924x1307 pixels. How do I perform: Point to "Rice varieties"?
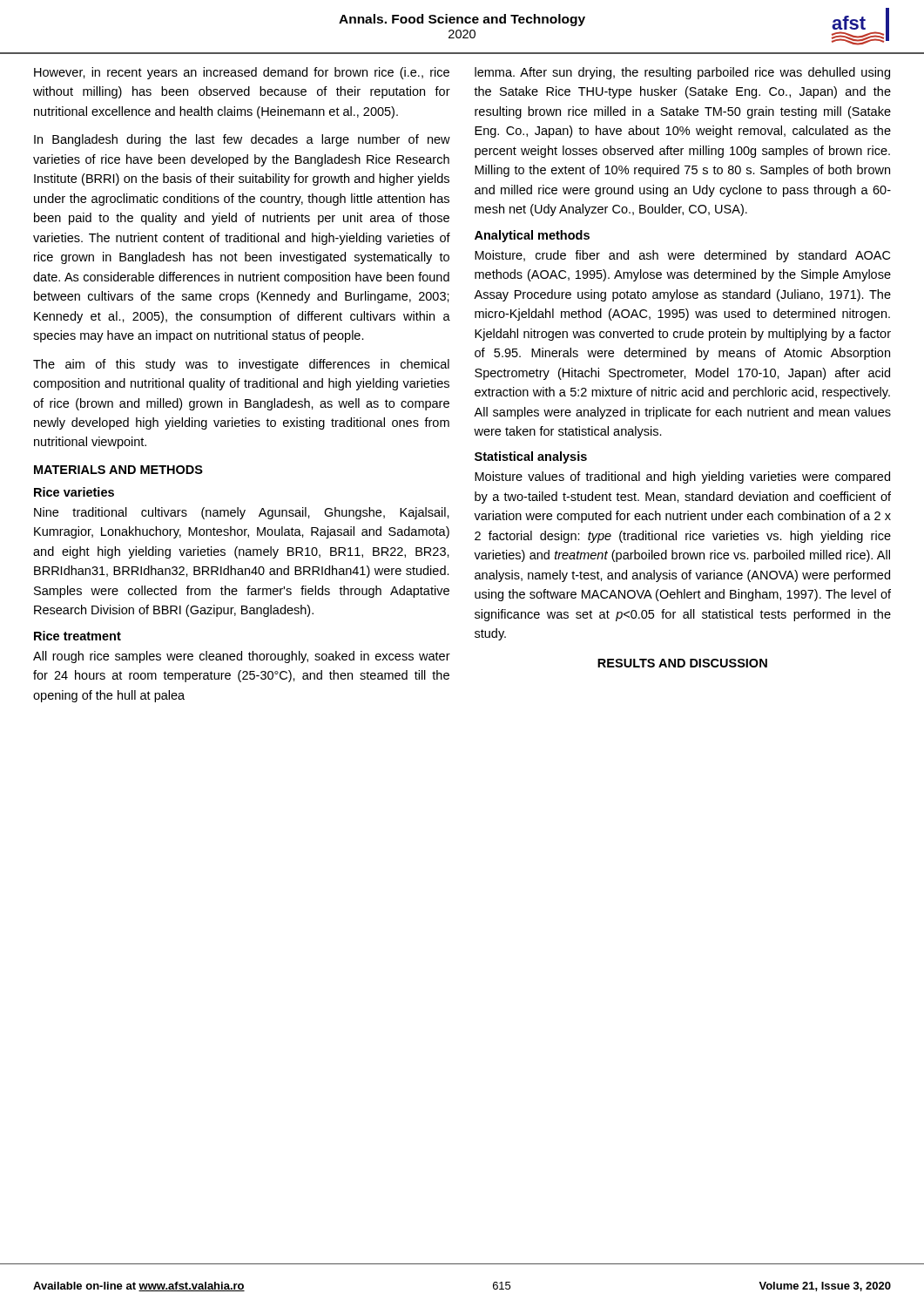click(x=74, y=492)
